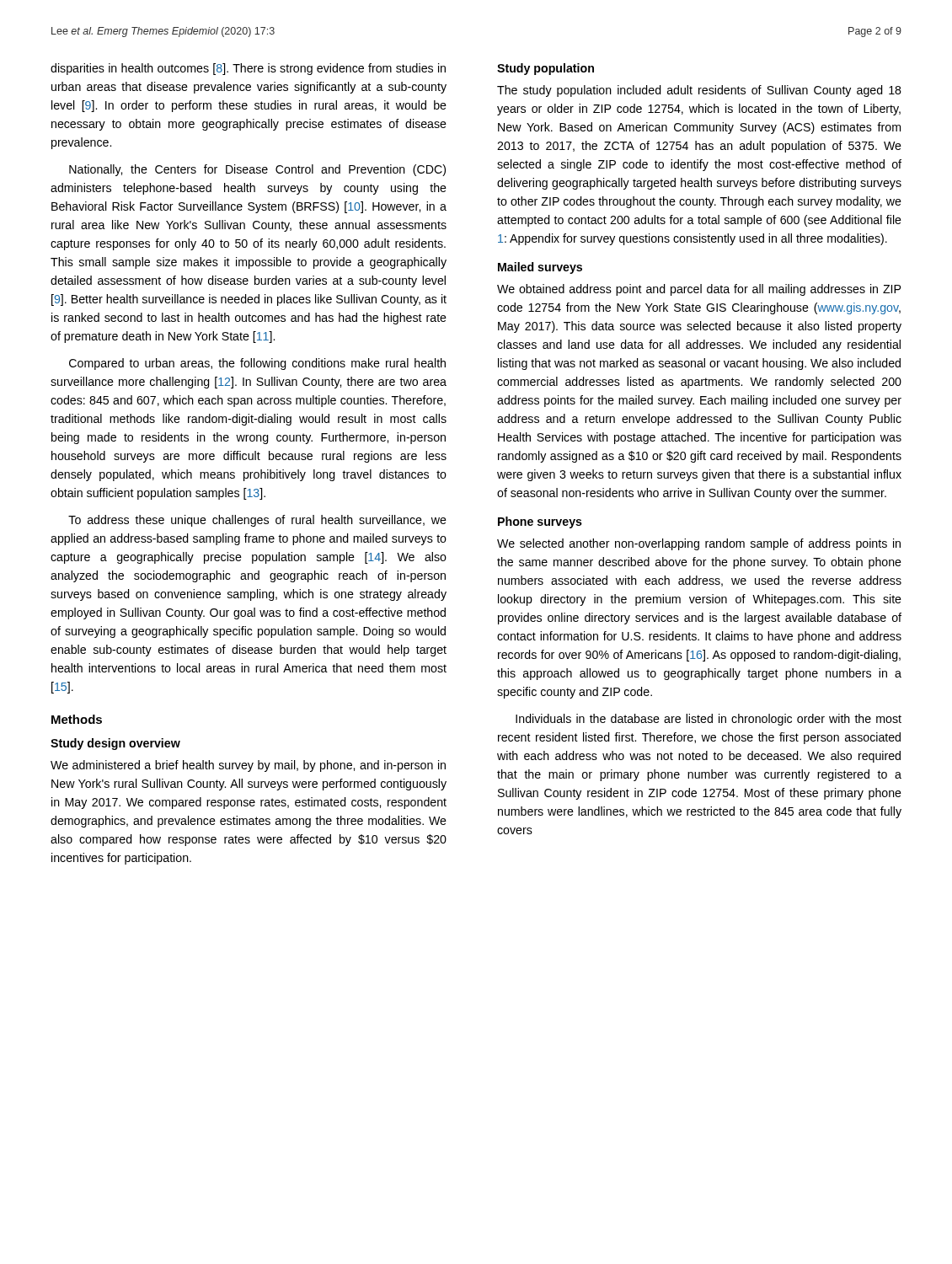
Task: Locate the text starting "Study design overview"
Action: pos(115,743)
